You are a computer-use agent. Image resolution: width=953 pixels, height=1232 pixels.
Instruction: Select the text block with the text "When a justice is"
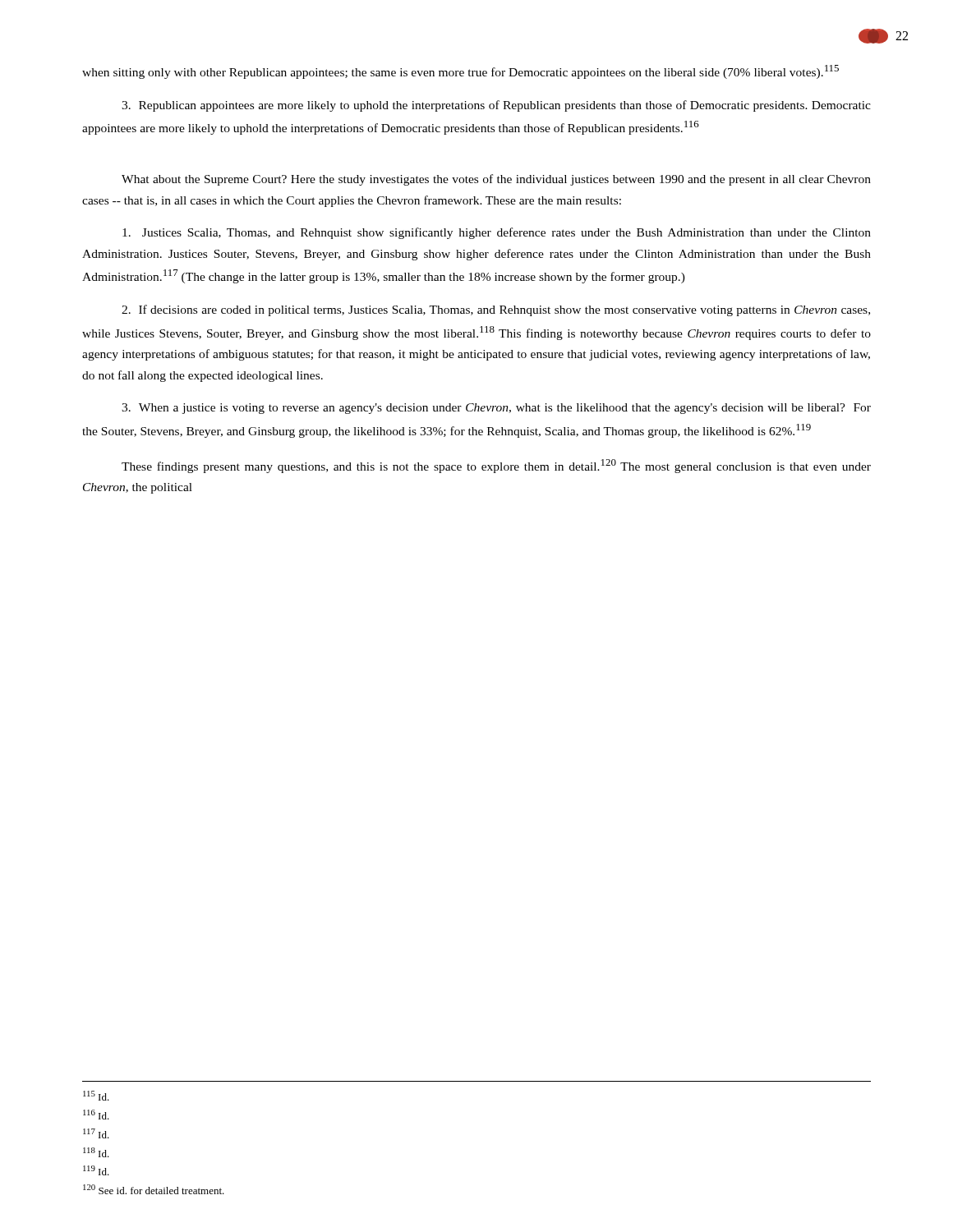click(x=476, y=419)
